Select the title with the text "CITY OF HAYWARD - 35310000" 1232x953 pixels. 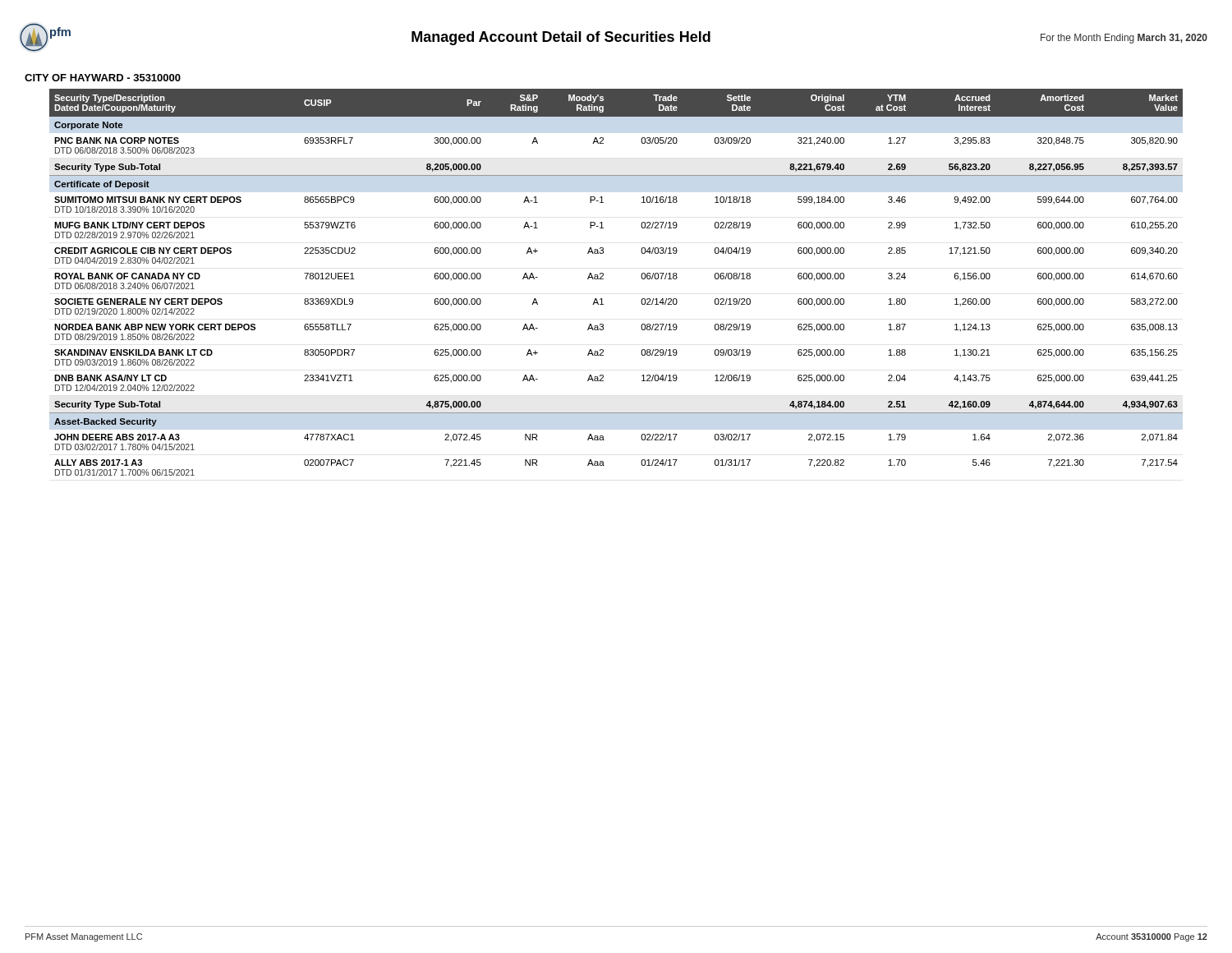pyautogui.click(x=103, y=78)
